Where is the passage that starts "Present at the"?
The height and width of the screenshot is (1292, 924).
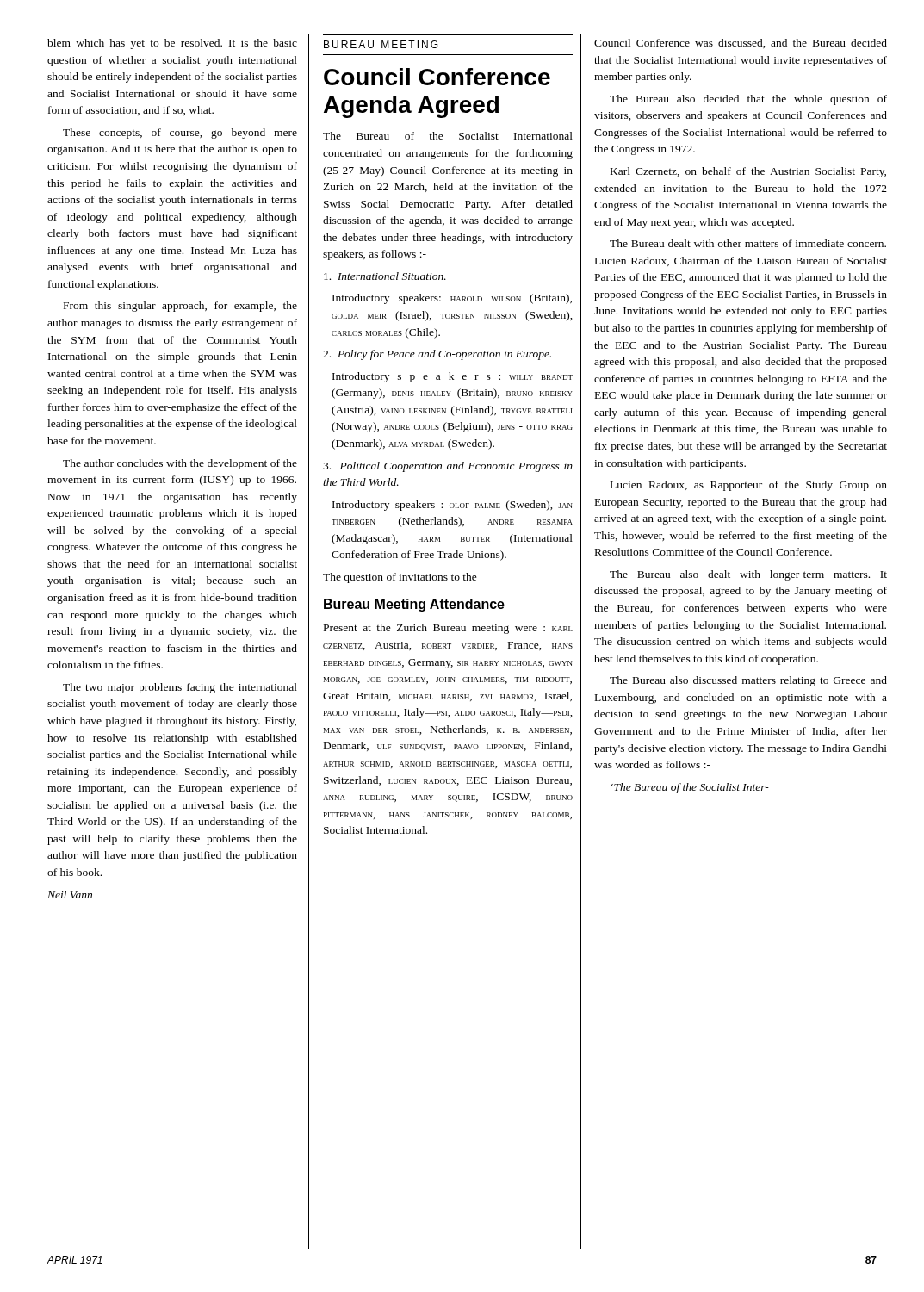click(448, 729)
